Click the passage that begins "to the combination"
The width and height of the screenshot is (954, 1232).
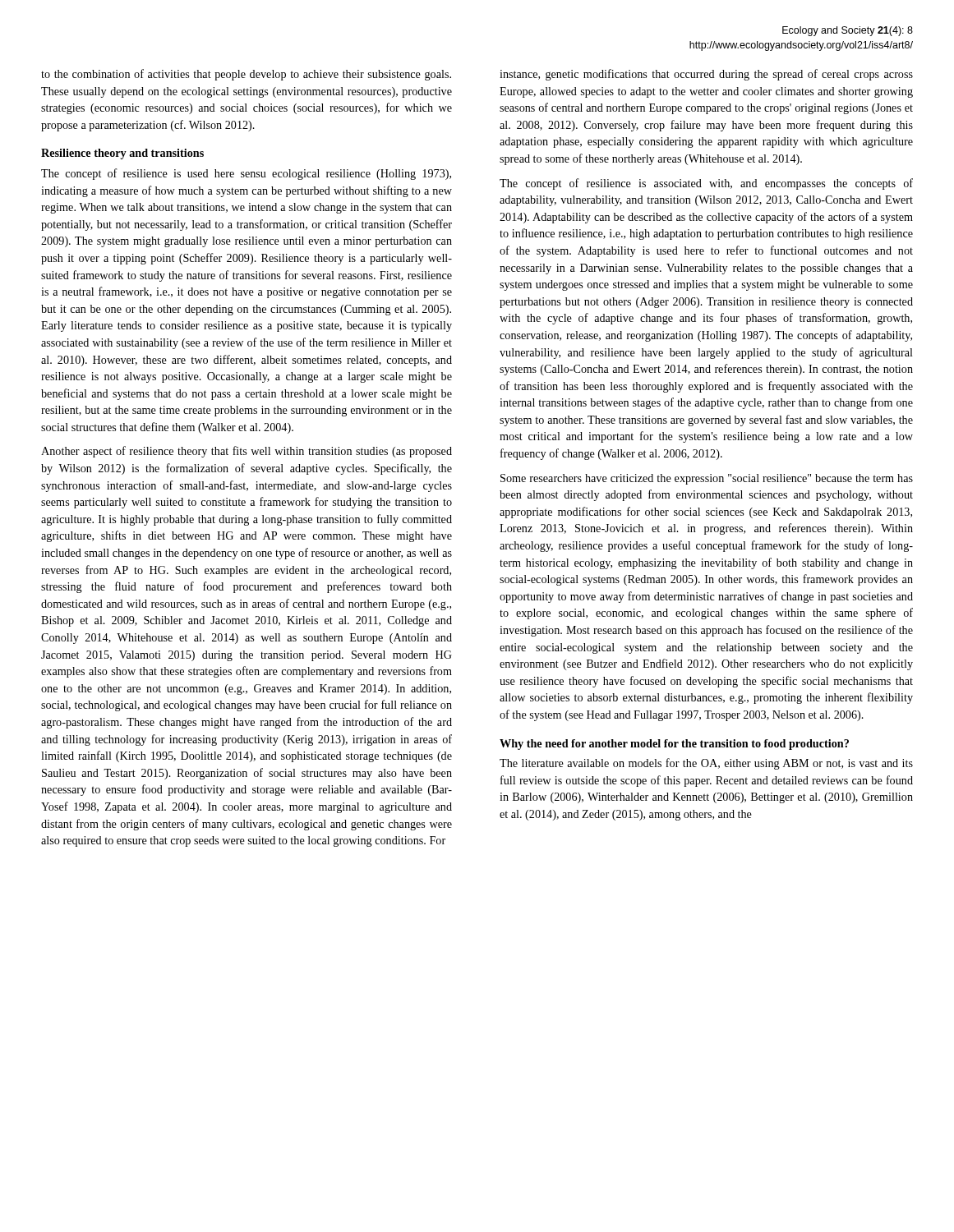[x=247, y=99]
